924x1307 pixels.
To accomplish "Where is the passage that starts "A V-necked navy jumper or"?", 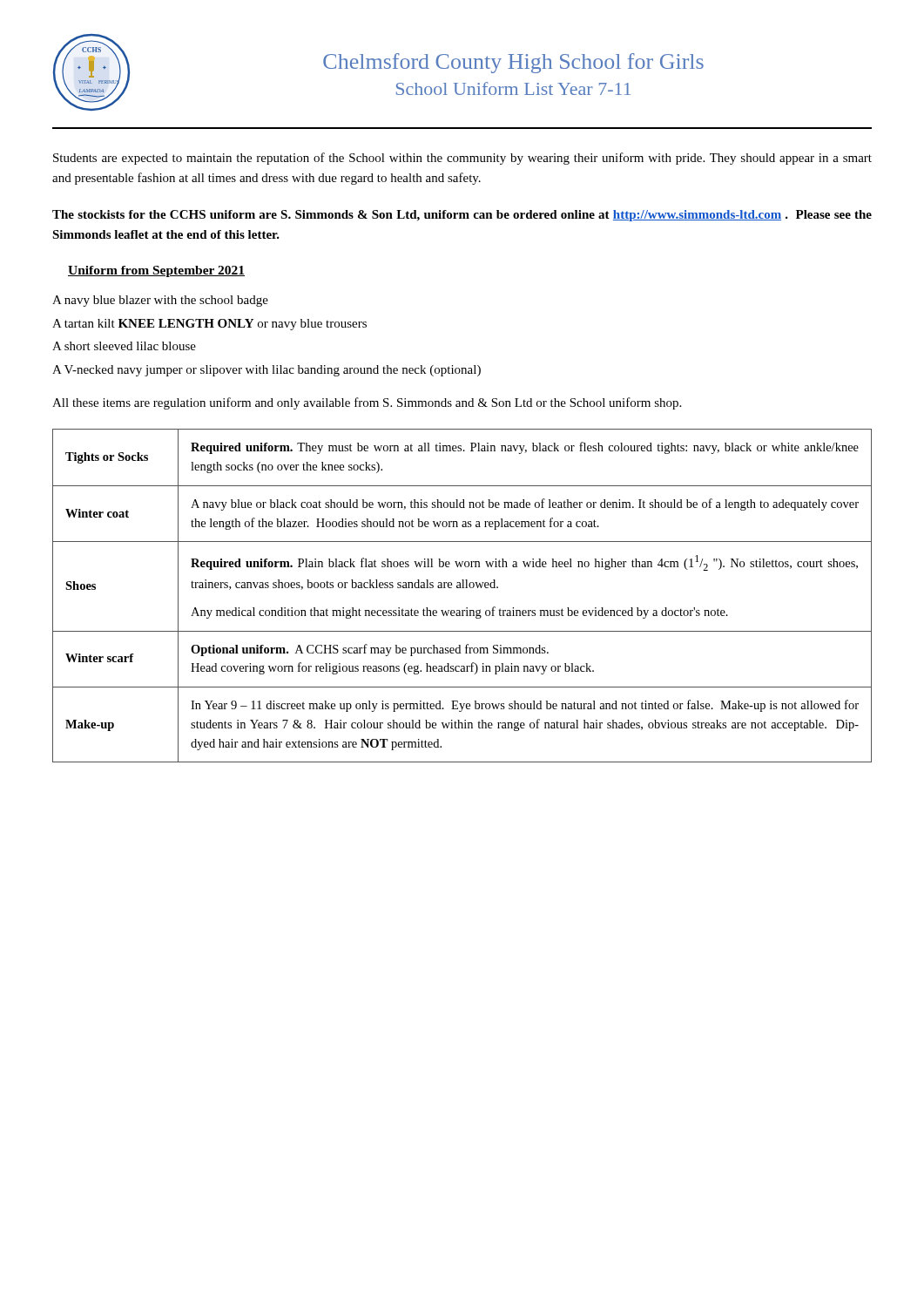I will 267,369.
